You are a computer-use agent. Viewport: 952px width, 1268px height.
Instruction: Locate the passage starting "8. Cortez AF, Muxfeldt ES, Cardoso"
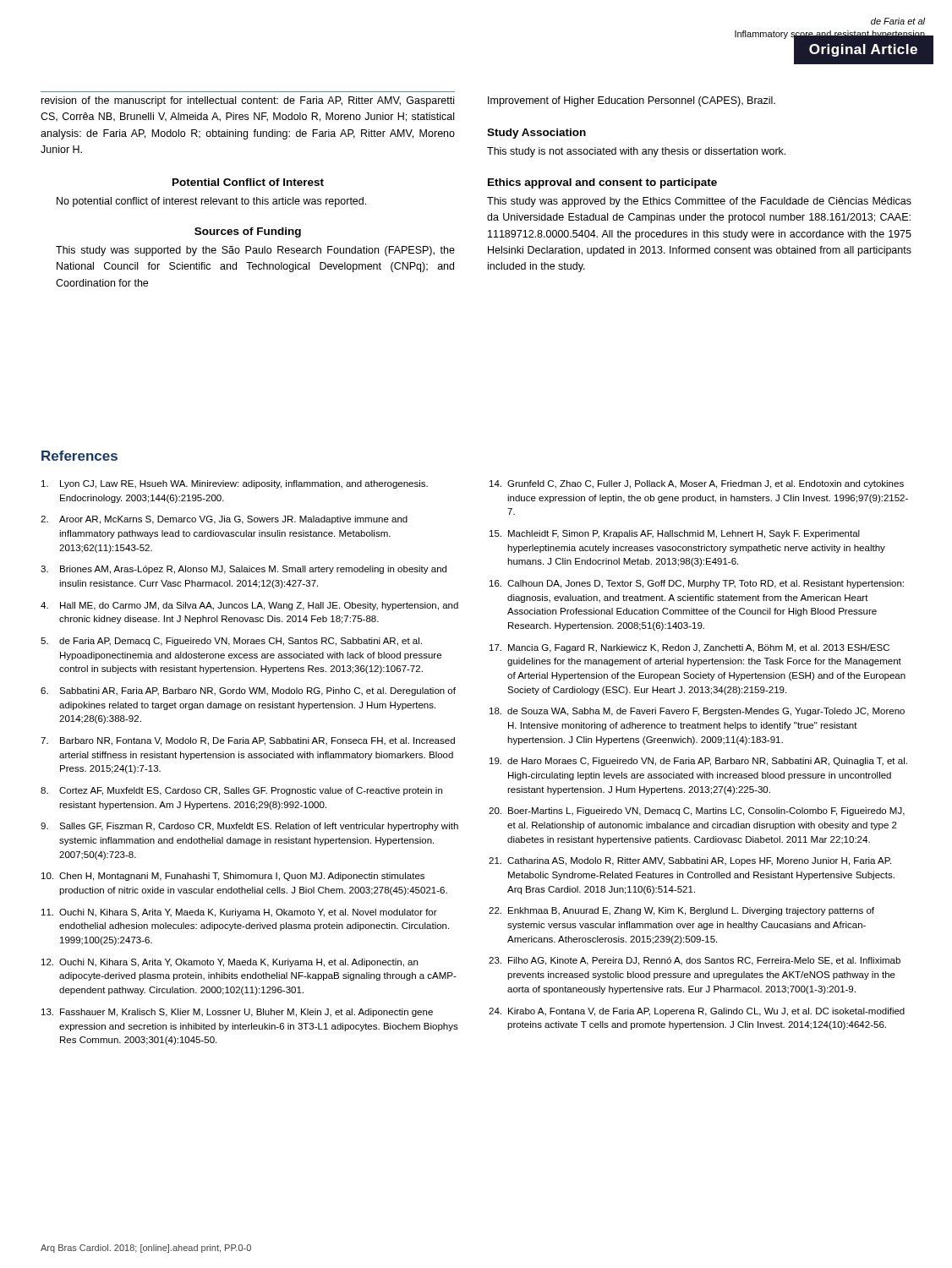coord(252,798)
